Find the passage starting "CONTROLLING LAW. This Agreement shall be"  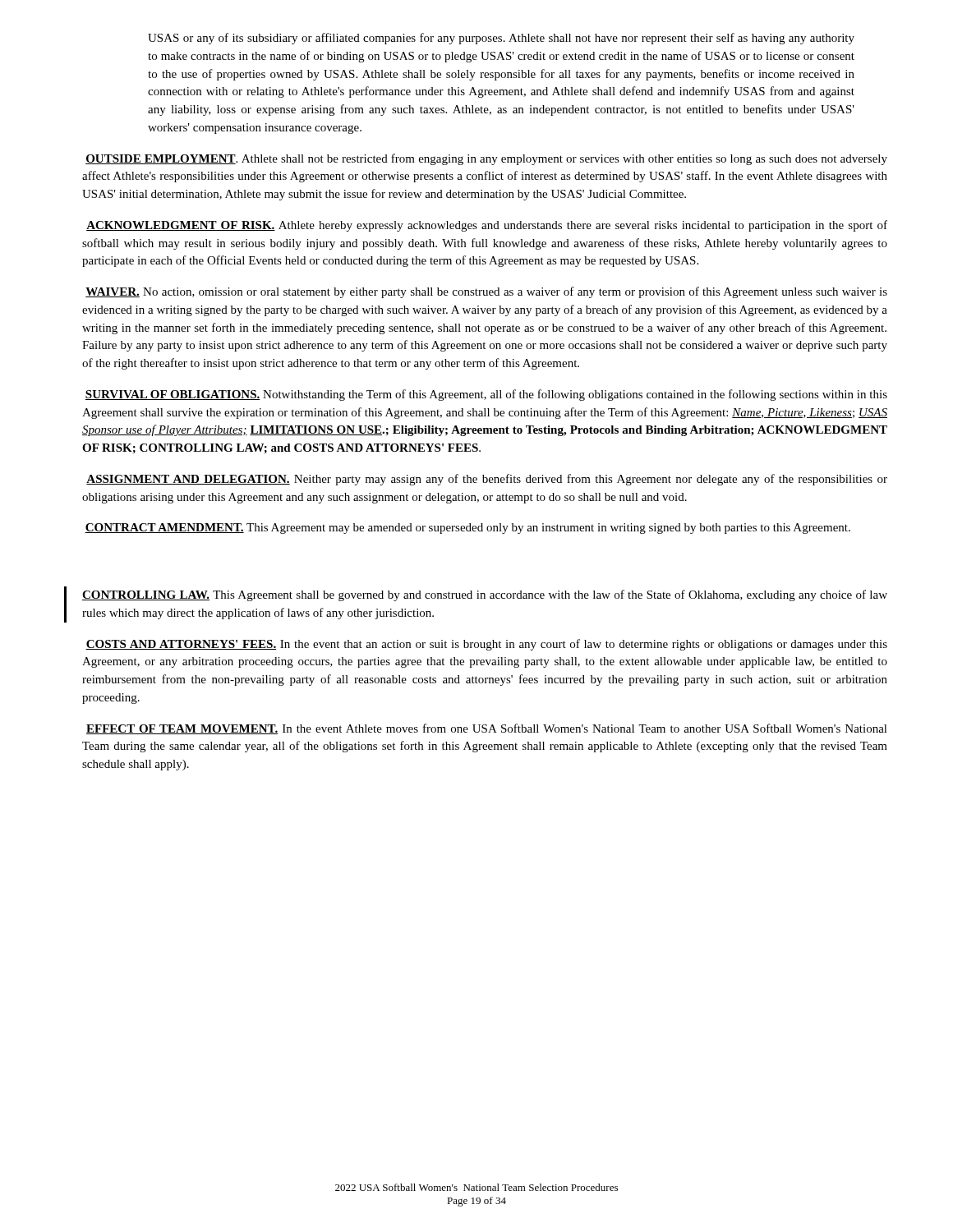coord(485,604)
